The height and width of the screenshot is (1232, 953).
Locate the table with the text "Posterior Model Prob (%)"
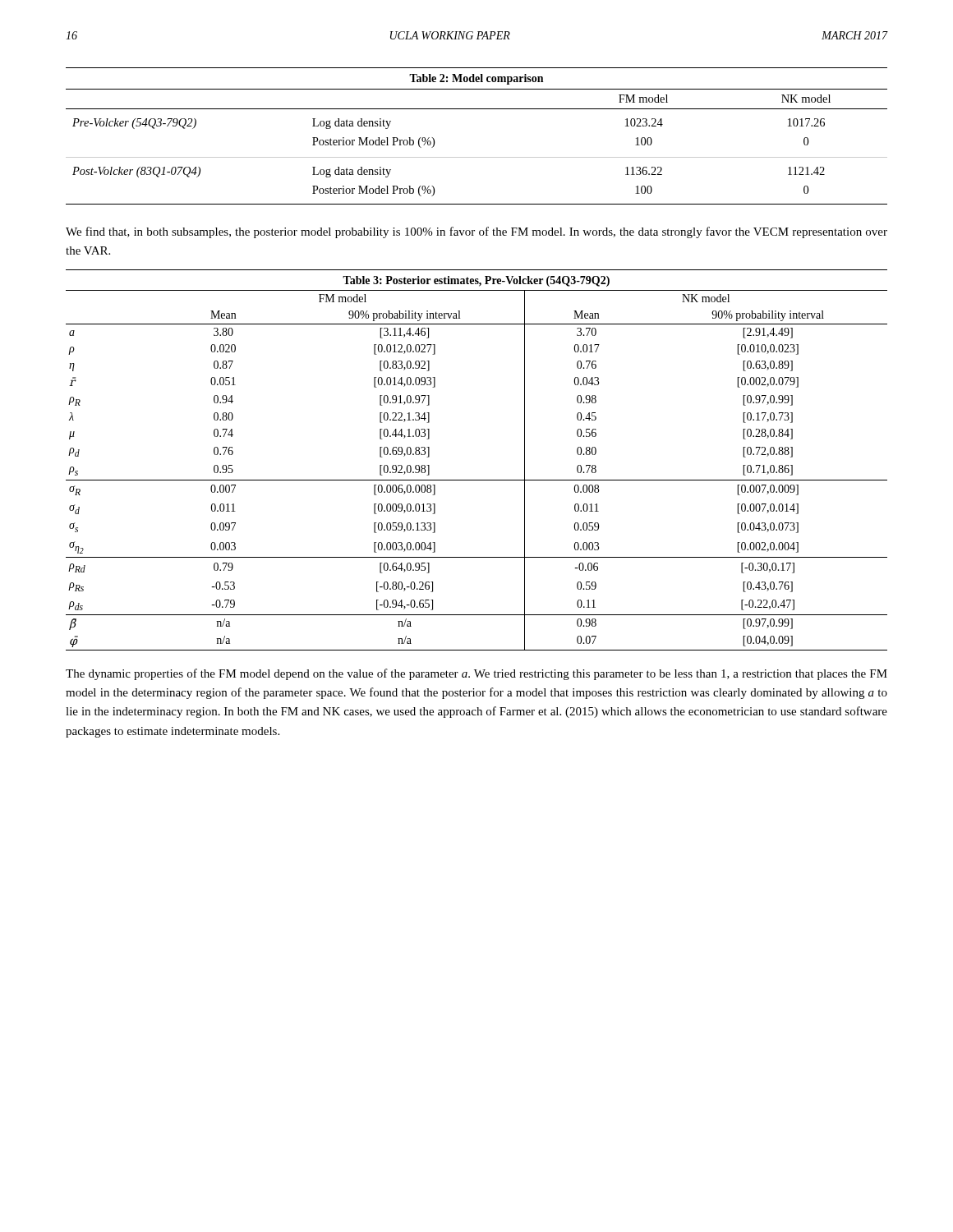(476, 138)
